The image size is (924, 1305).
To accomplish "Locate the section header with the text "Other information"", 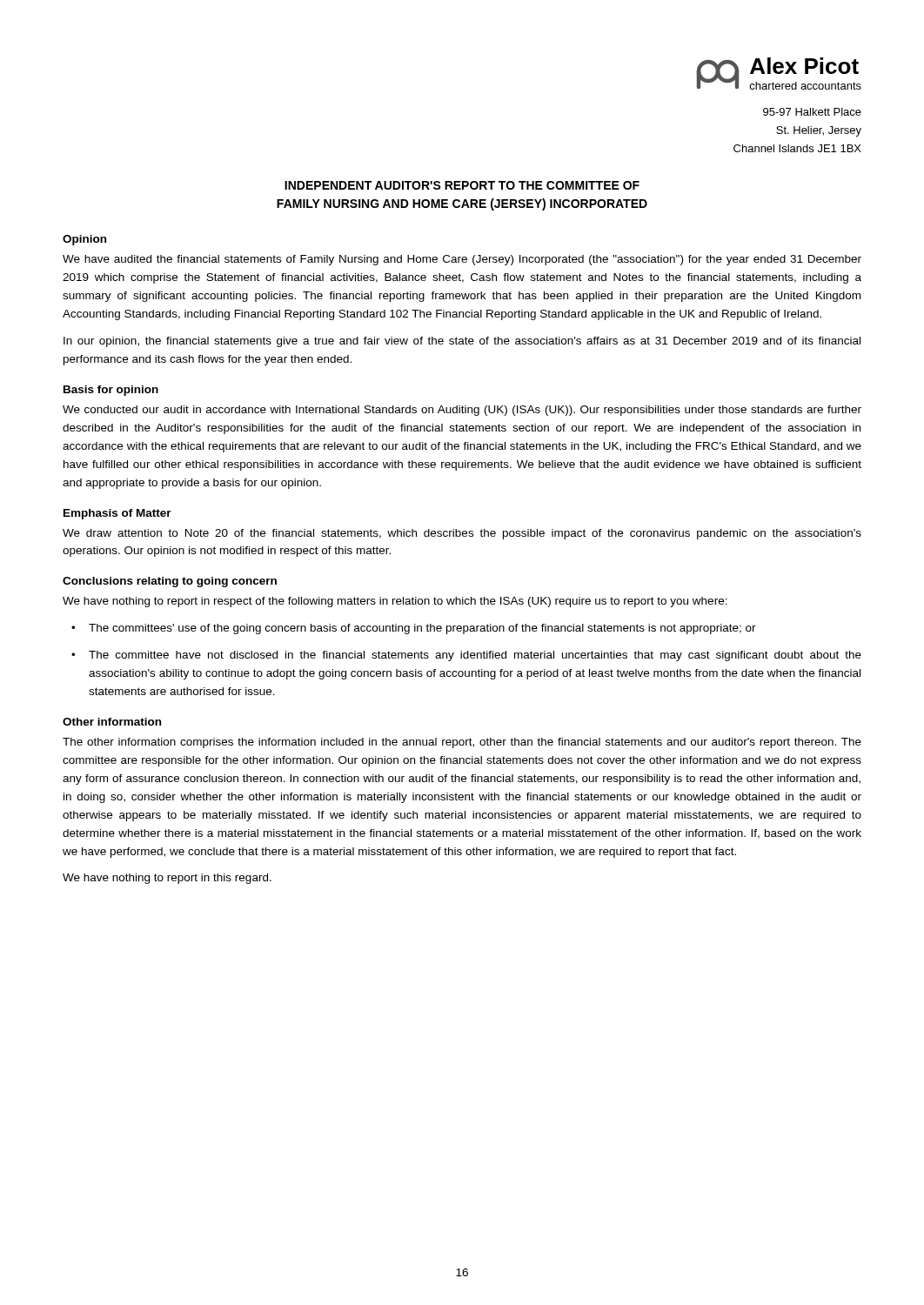I will pos(112,722).
